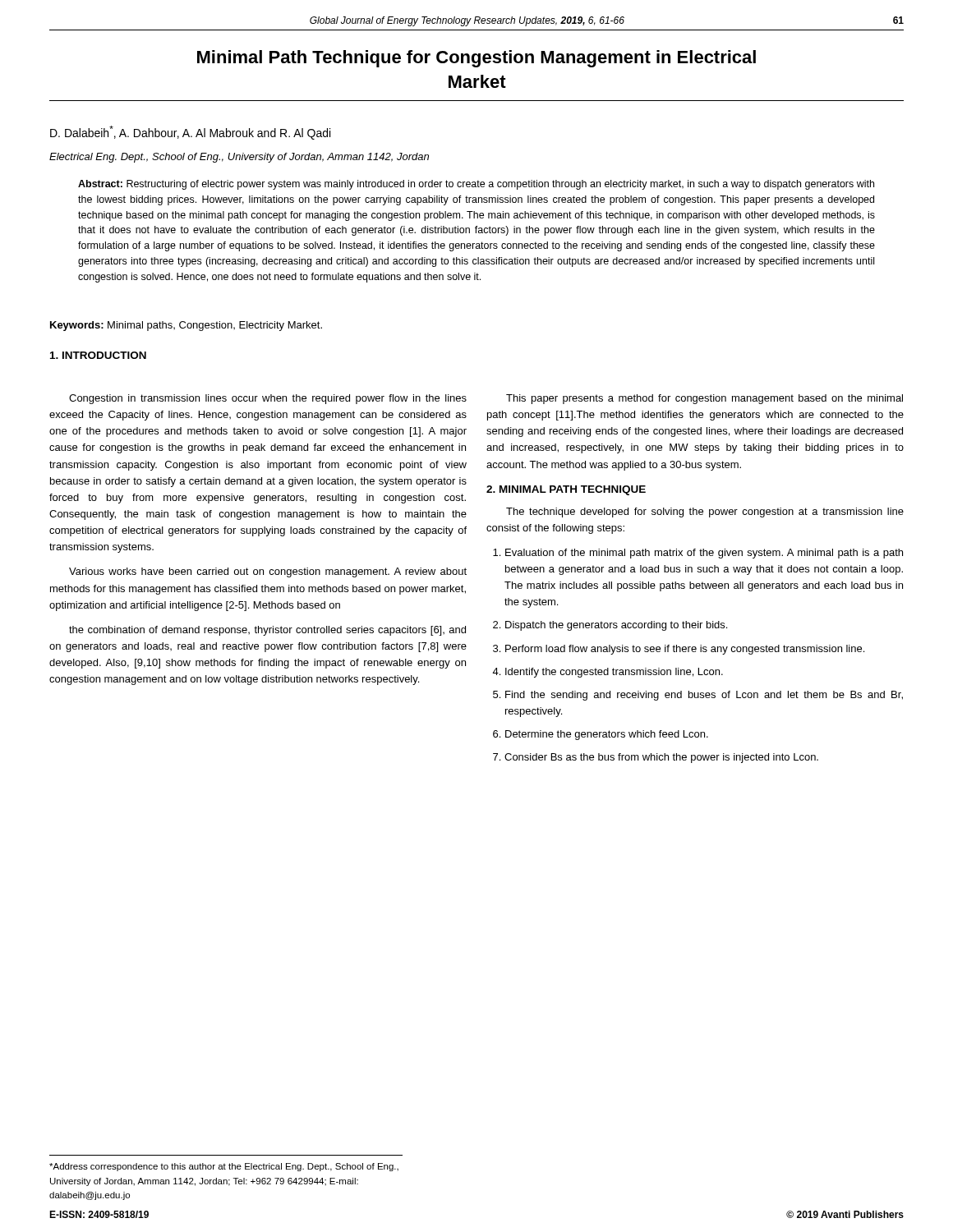Click on the region starting "1. INTRODUCTION"
The height and width of the screenshot is (1232, 953).
click(98, 355)
